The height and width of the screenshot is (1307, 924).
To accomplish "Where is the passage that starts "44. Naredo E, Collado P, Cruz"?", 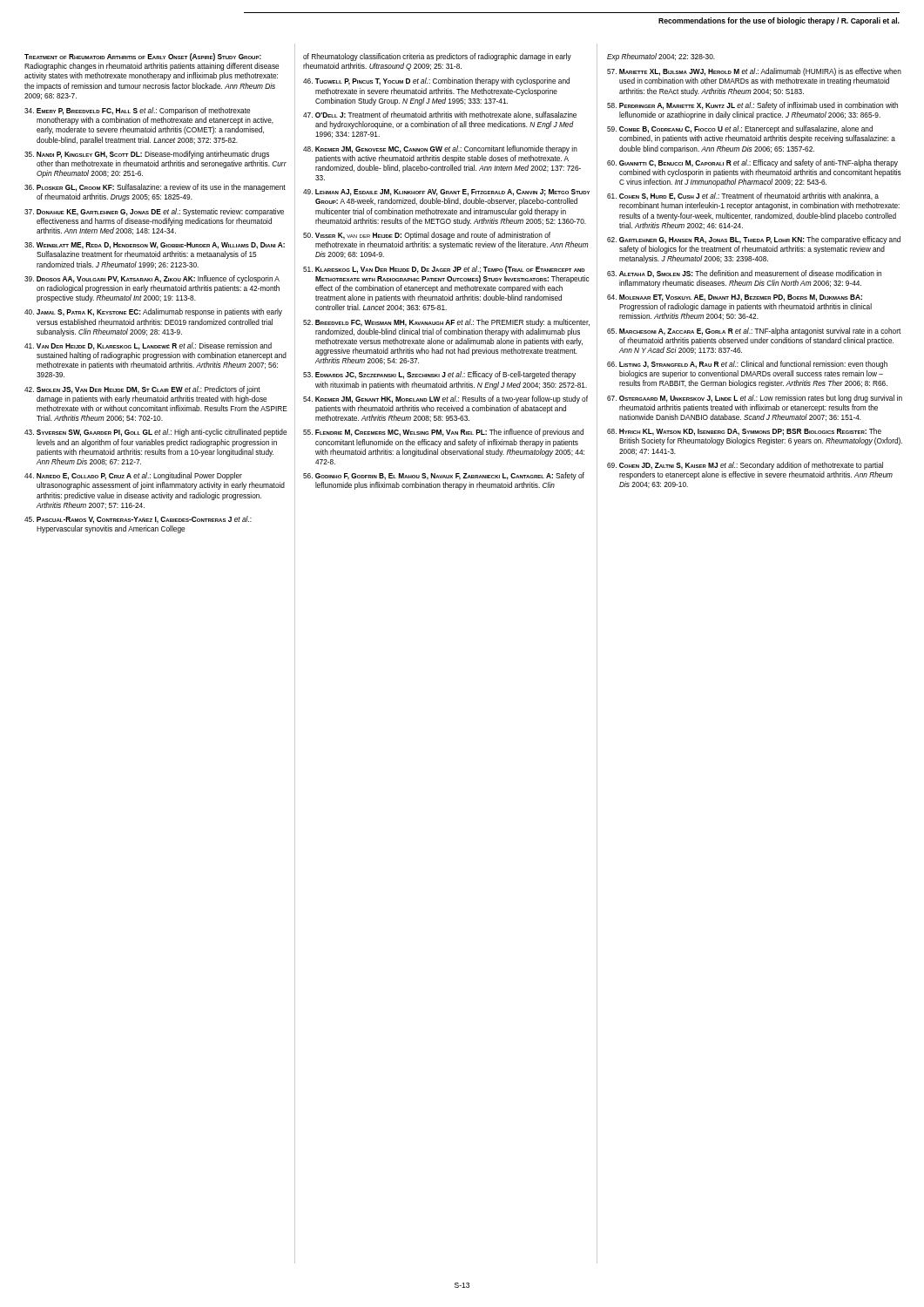I will click(155, 491).
